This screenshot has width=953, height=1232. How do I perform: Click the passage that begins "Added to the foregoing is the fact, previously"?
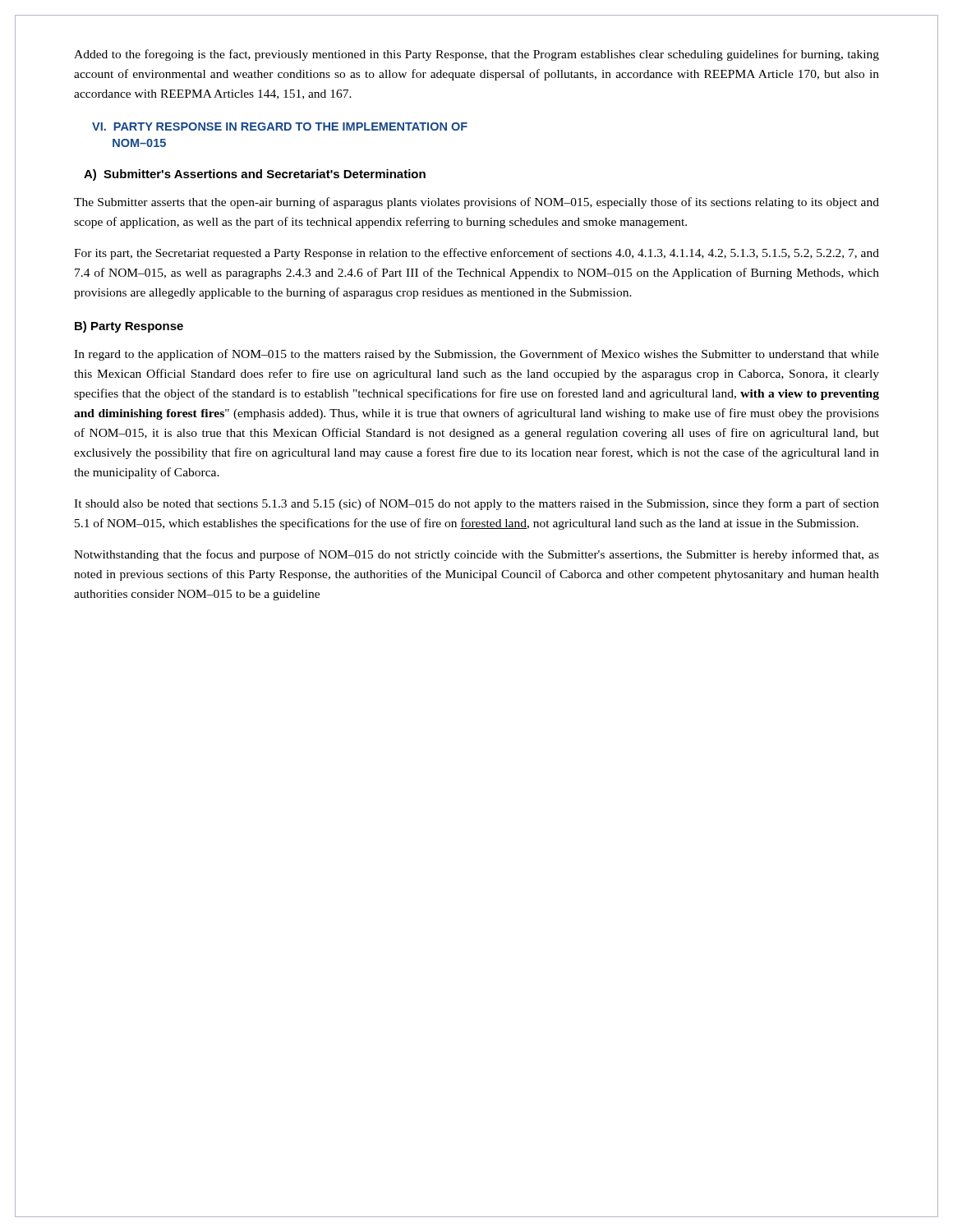[x=476, y=74]
